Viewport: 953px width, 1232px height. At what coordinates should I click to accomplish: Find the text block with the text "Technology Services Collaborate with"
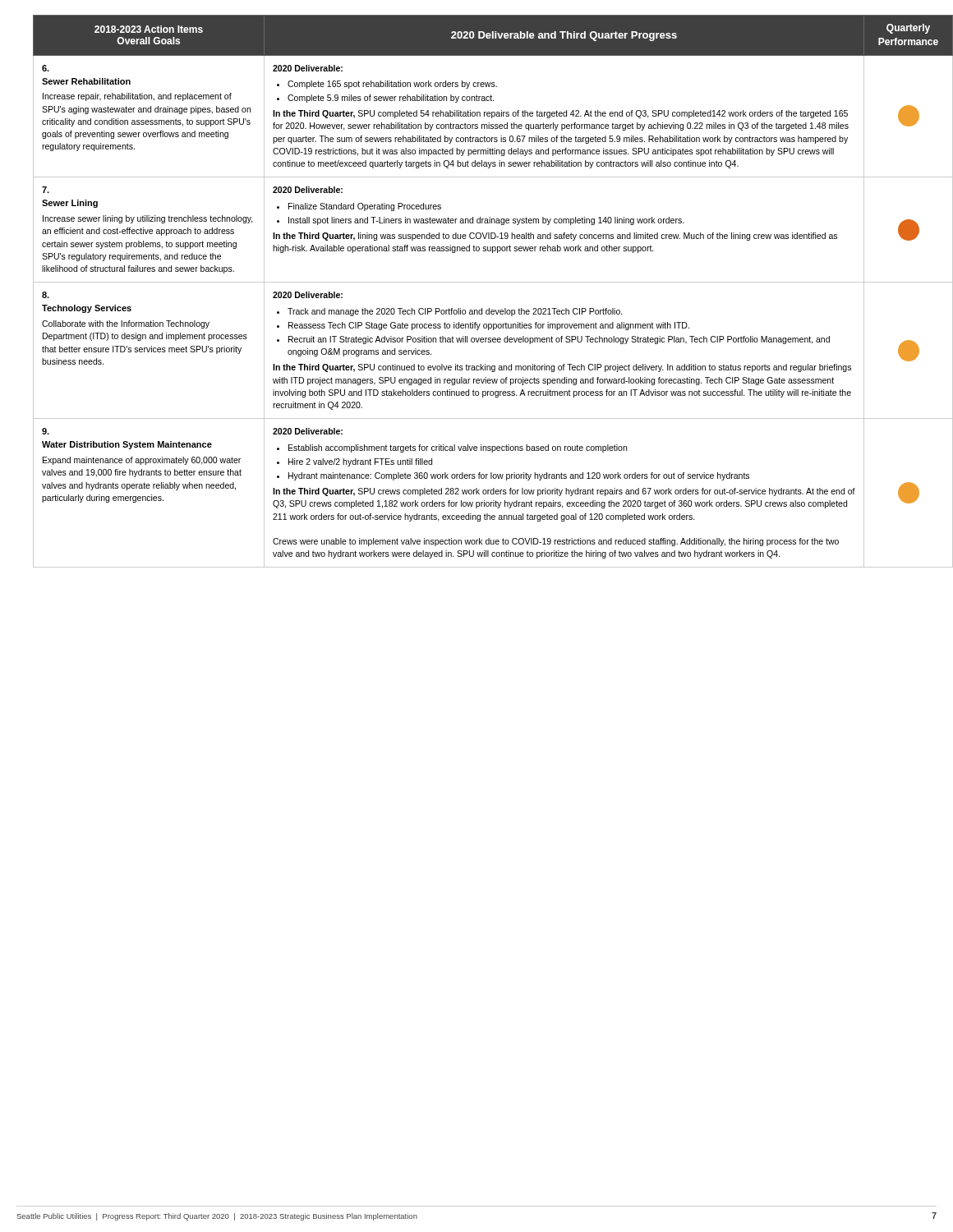click(149, 328)
